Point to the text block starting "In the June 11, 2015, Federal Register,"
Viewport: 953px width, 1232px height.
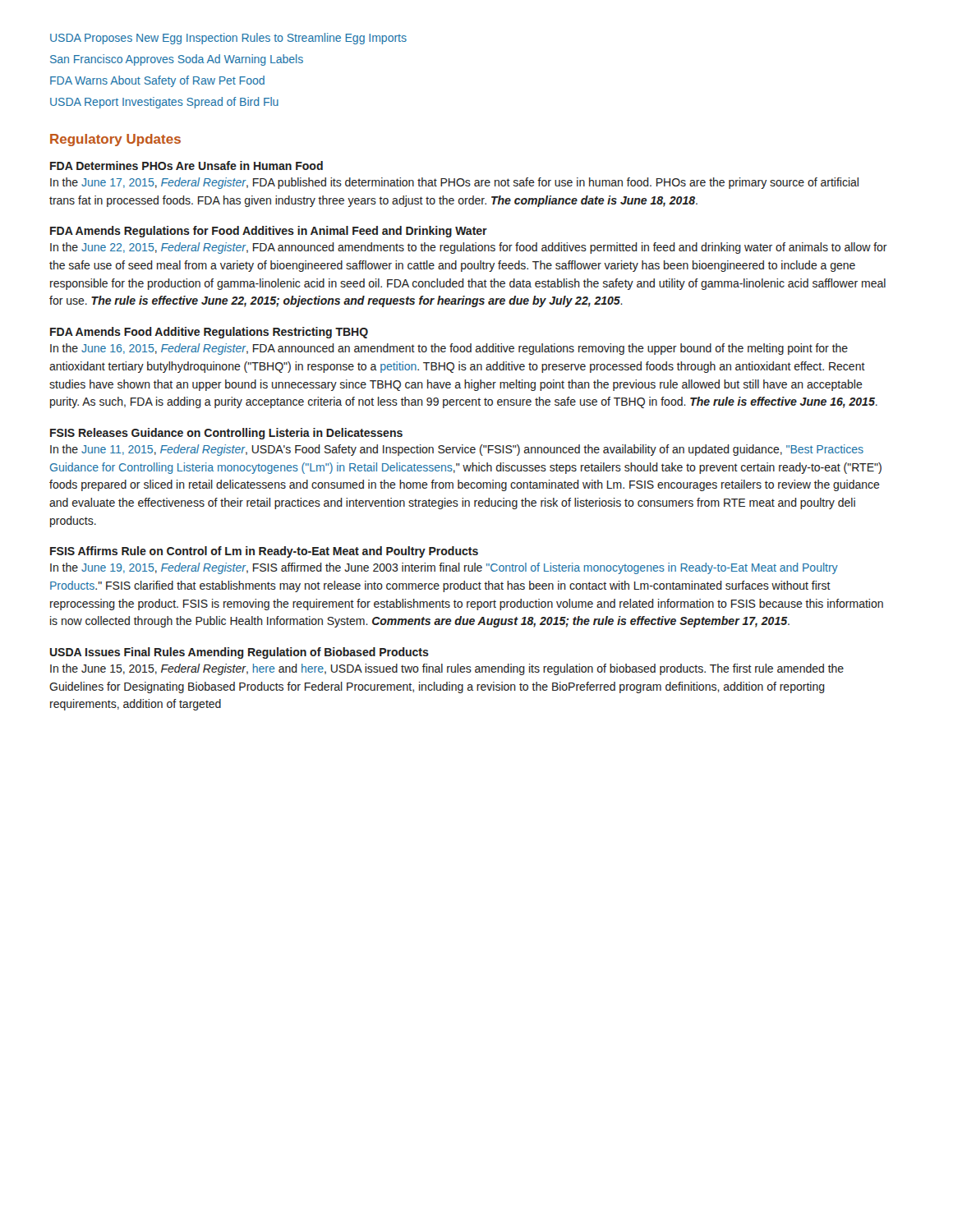pyautogui.click(x=466, y=485)
